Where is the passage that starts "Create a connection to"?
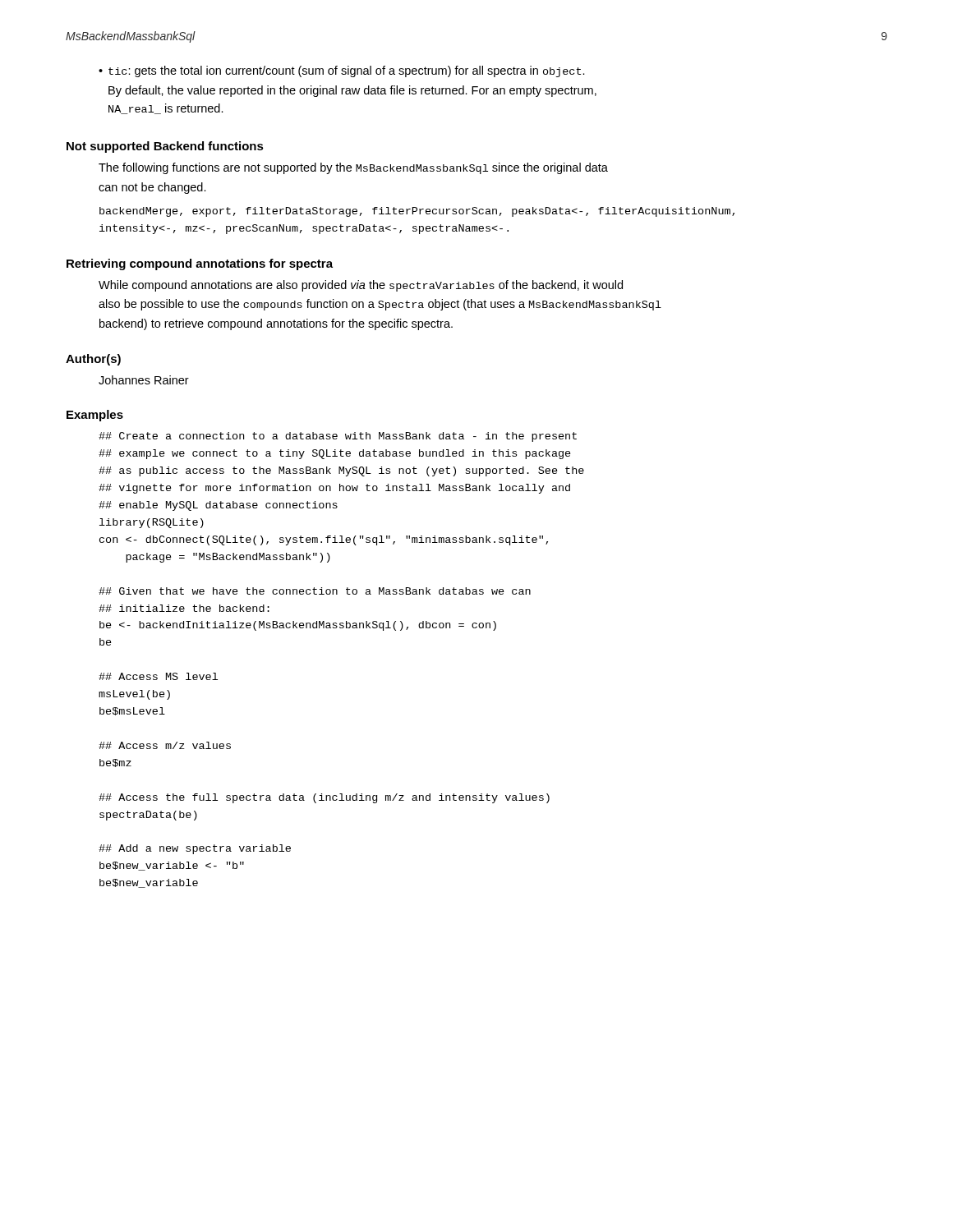The image size is (953, 1232). point(338,437)
